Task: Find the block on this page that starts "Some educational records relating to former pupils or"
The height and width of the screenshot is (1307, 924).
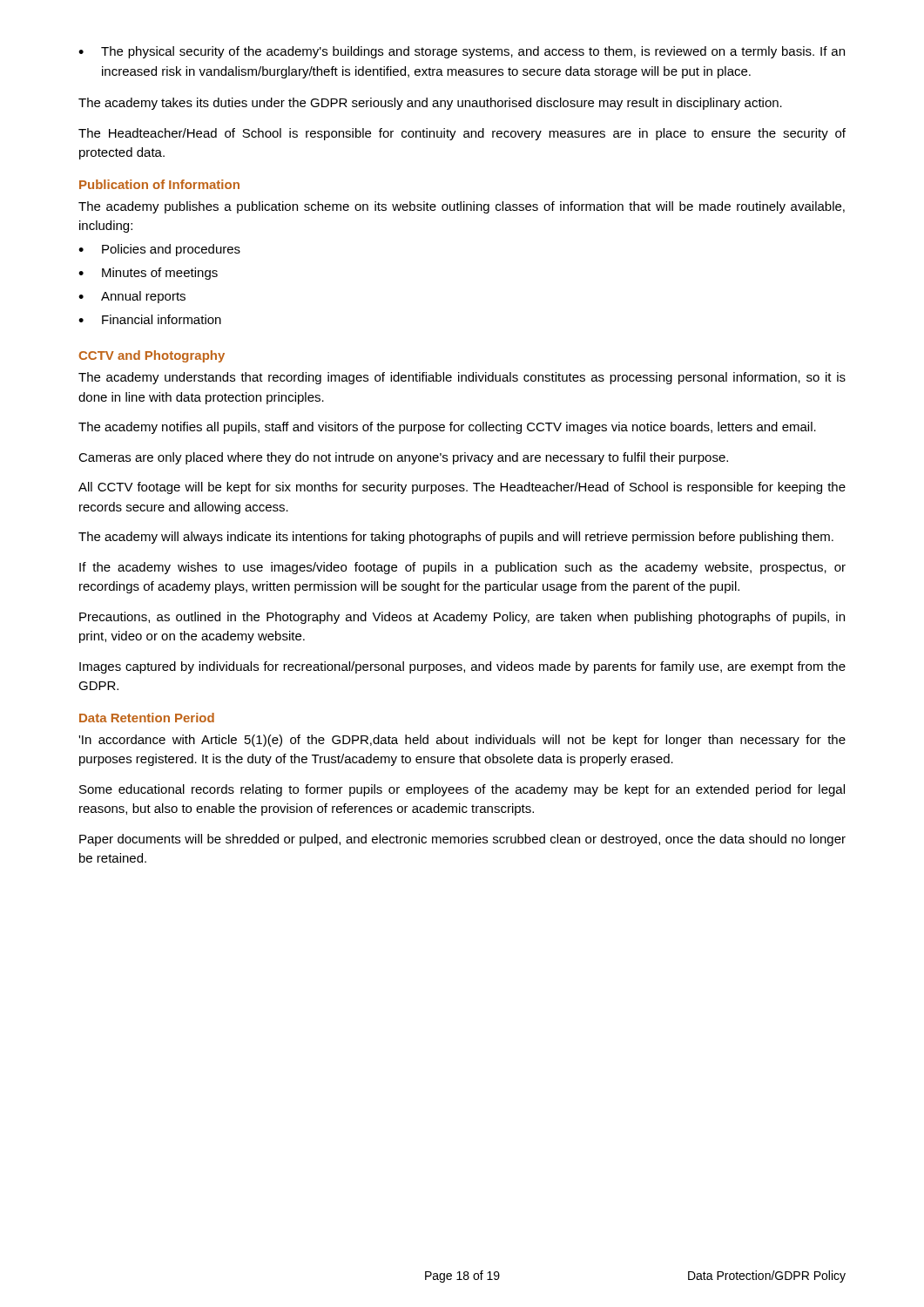Action: [x=462, y=799]
